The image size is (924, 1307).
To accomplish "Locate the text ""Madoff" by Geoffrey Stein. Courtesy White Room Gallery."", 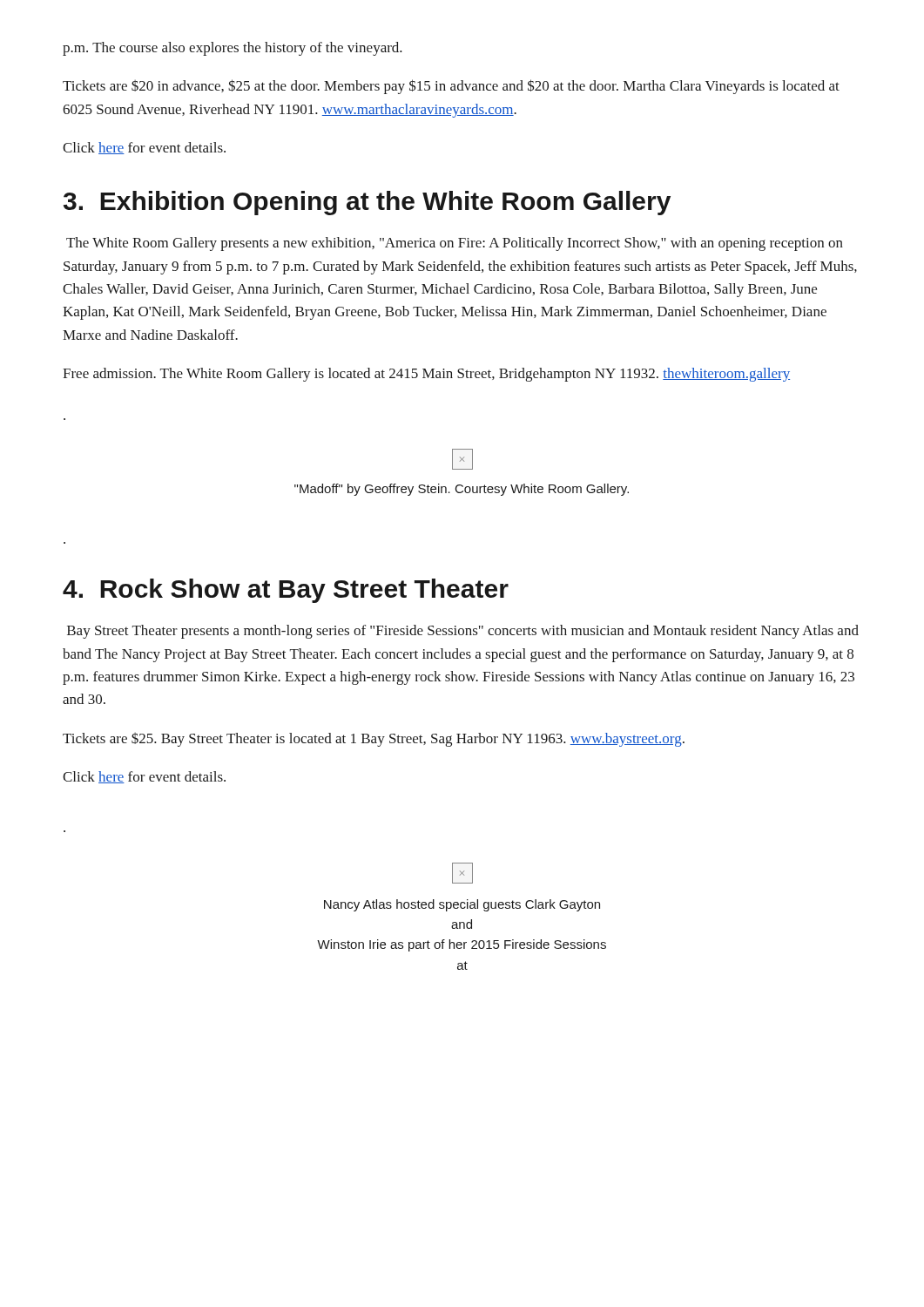I will (x=462, y=488).
